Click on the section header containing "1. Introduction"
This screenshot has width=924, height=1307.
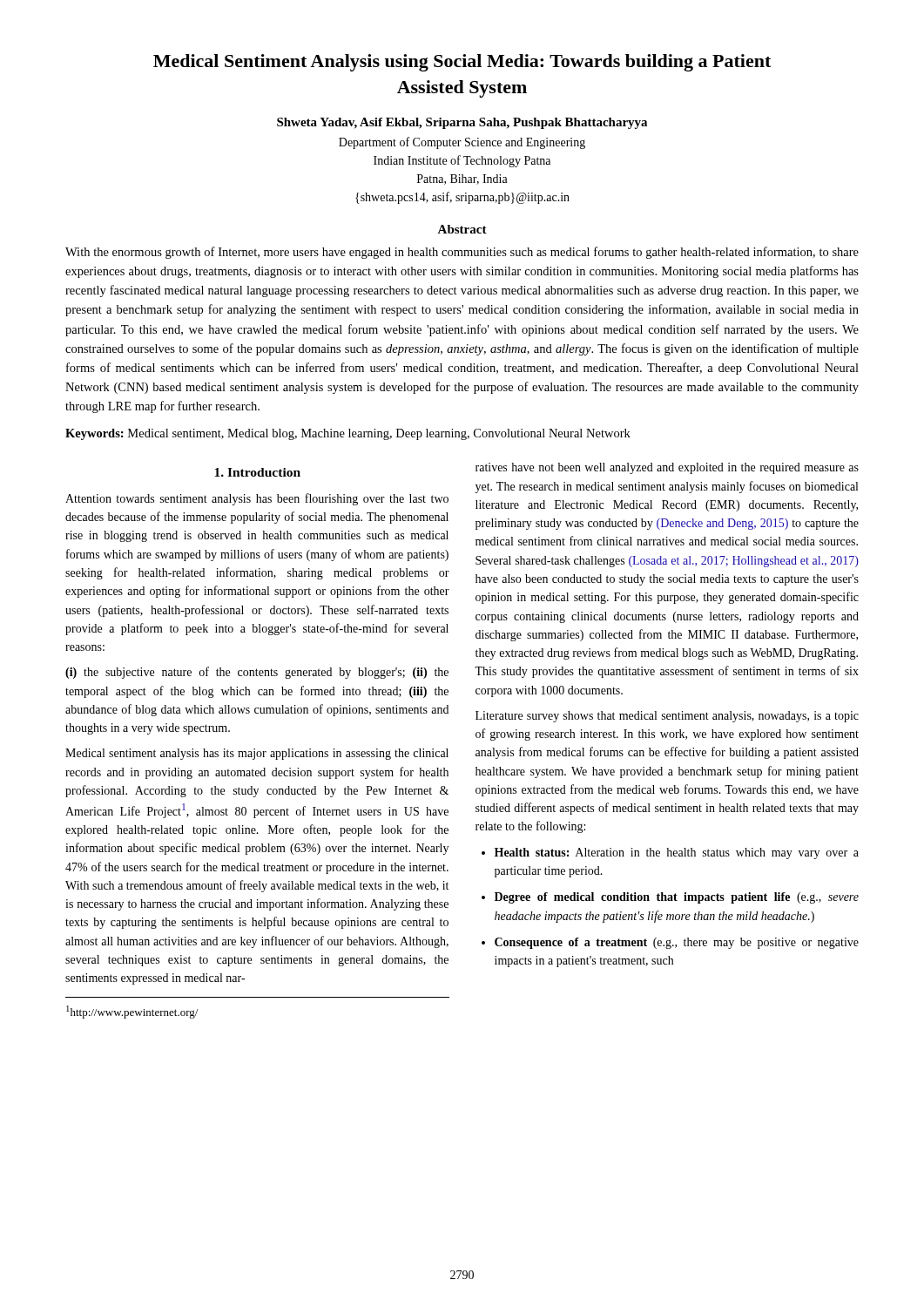[x=257, y=472]
